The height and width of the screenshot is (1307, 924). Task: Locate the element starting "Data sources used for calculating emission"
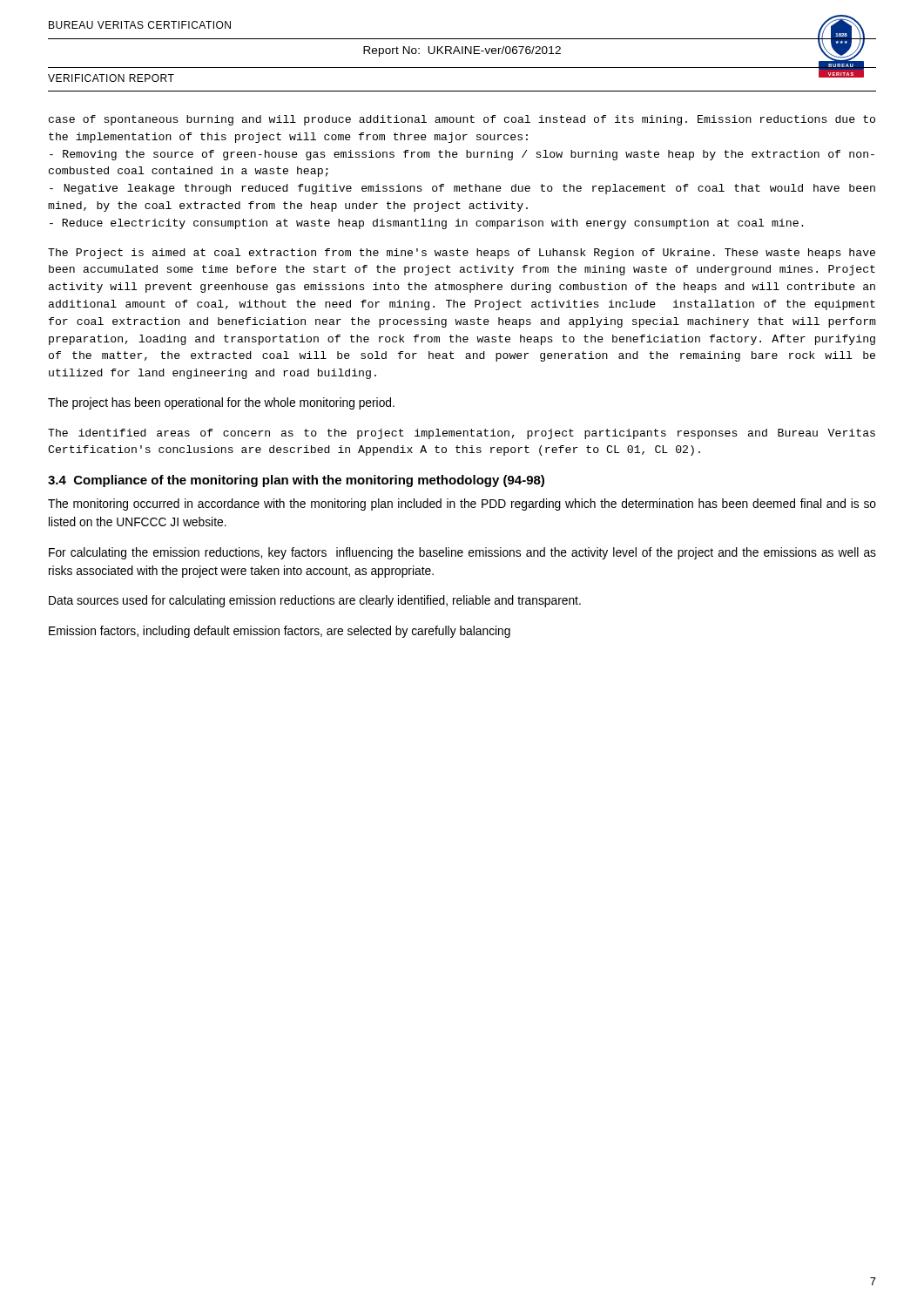click(315, 601)
